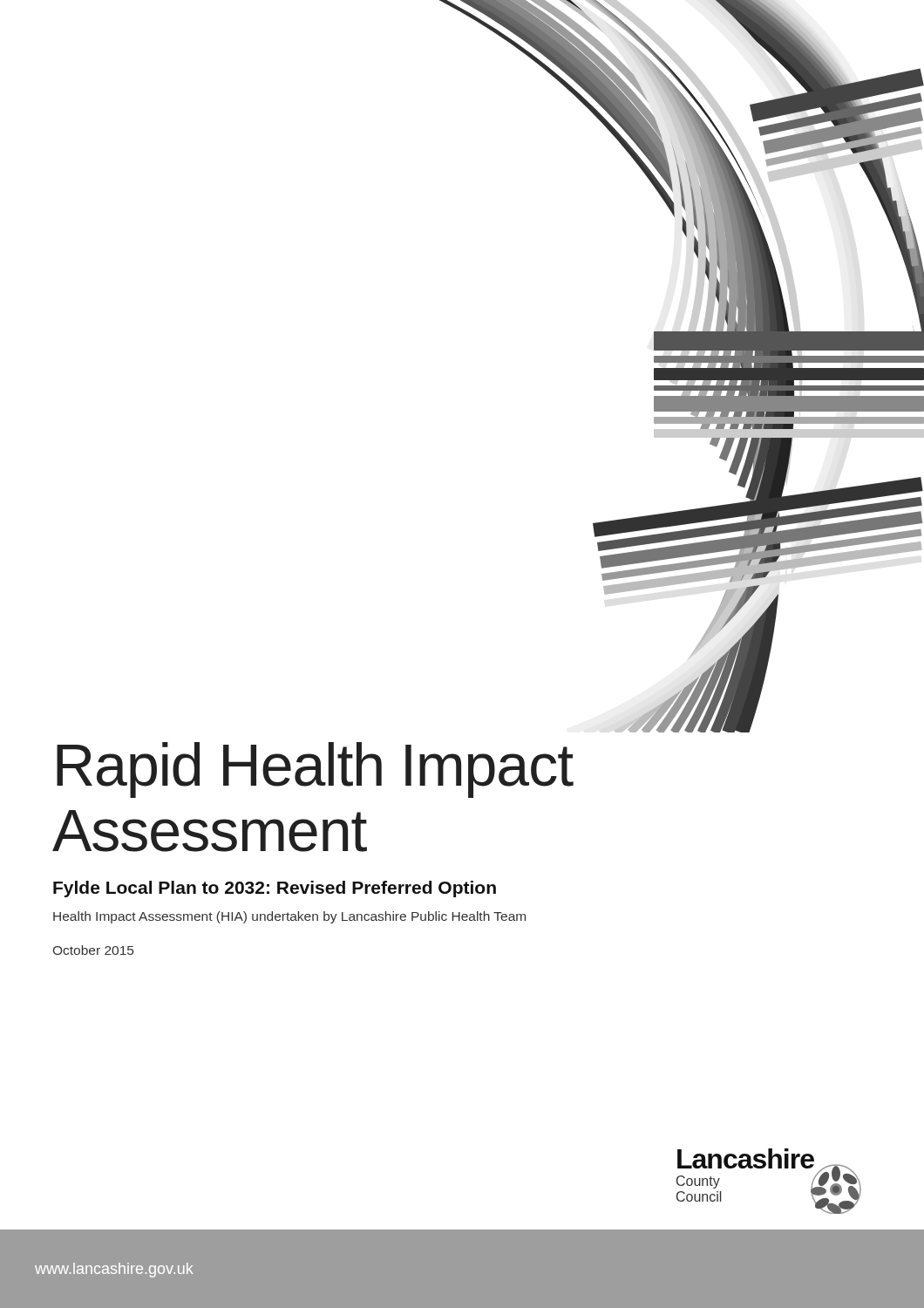Point to the block starting "October 2015"
The height and width of the screenshot is (1308, 924).
[93, 950]
